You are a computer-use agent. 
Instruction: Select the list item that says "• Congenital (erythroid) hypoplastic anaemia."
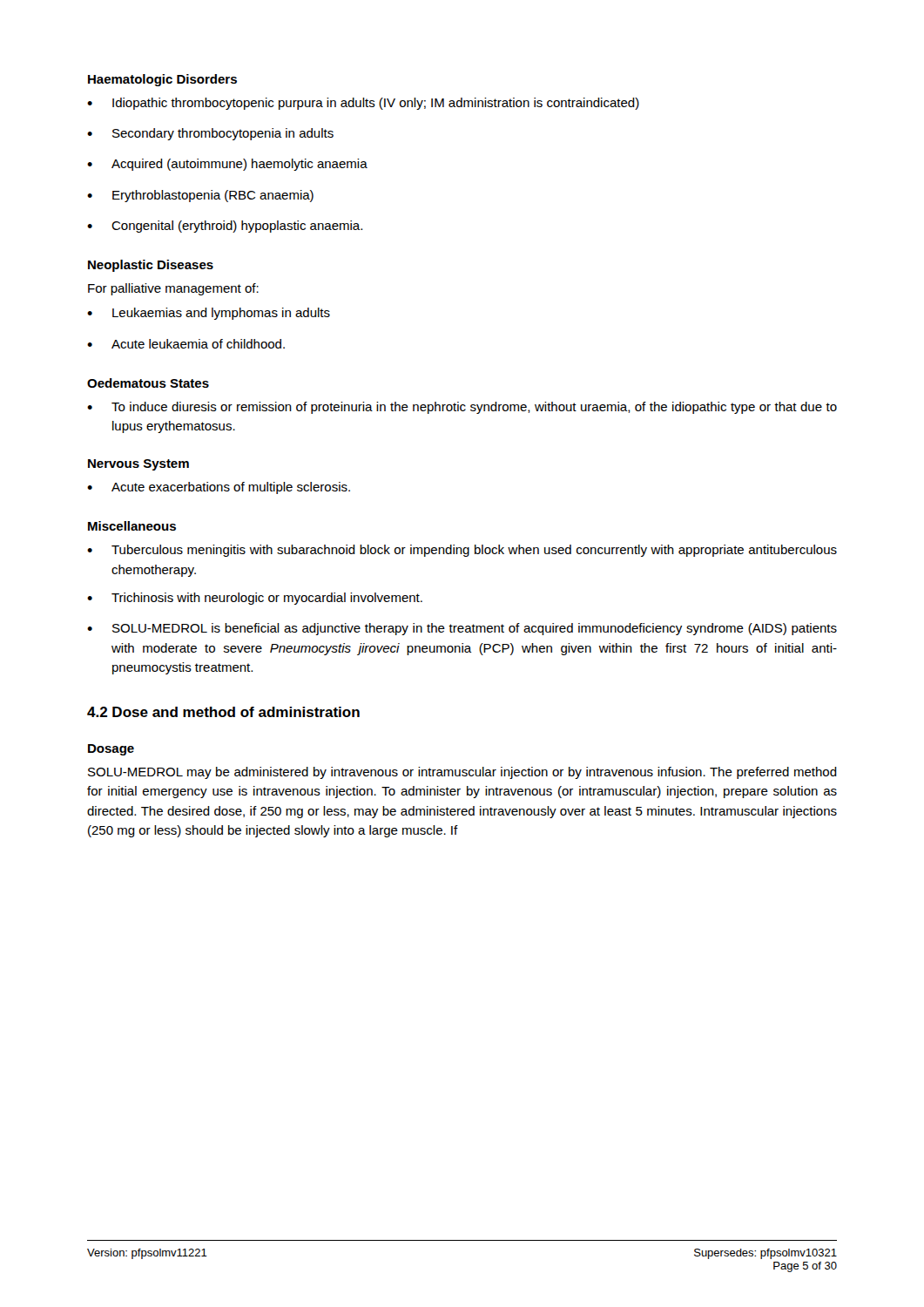[225, 227]
